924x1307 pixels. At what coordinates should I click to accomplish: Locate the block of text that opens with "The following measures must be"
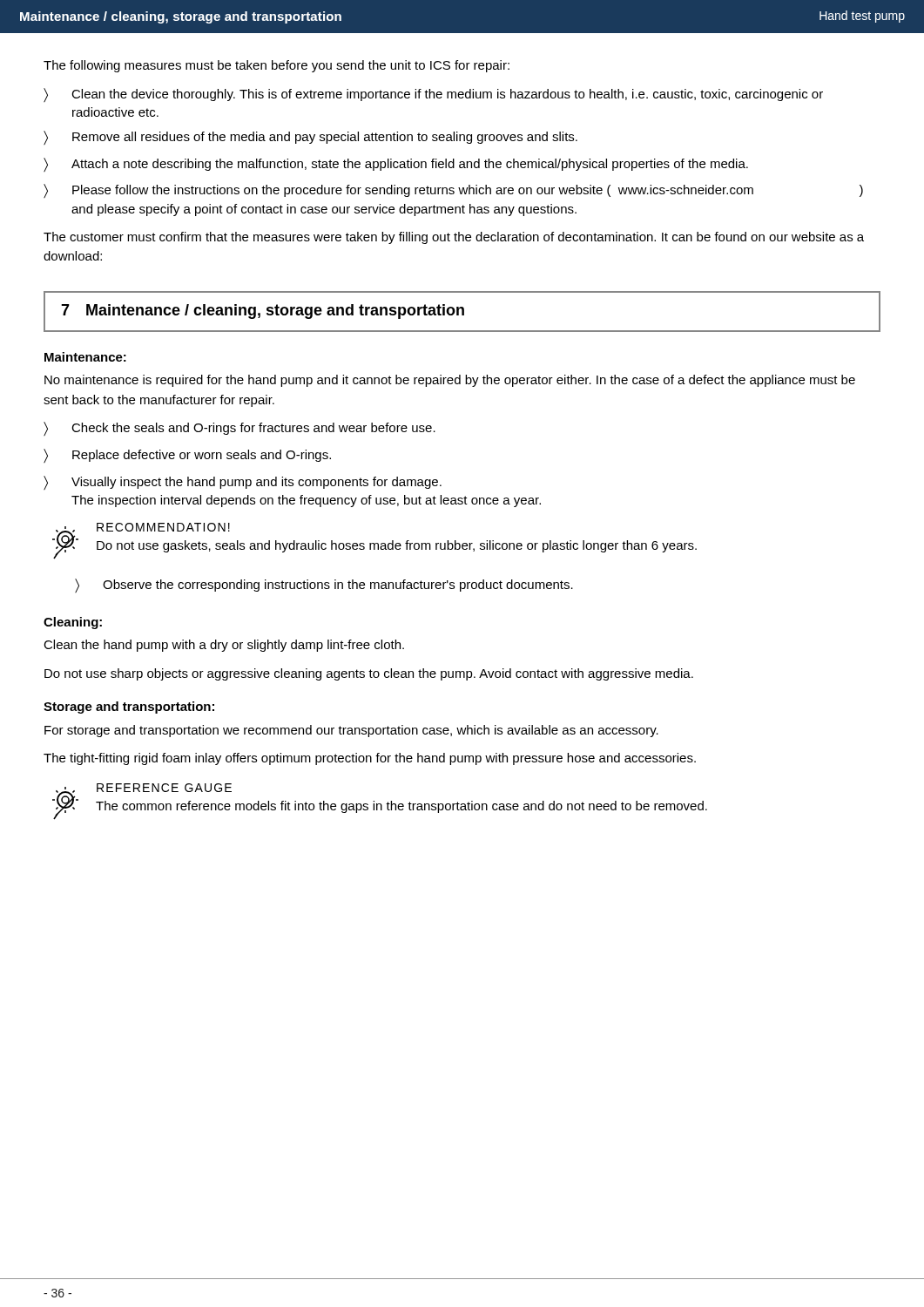[x=462, y=66]
